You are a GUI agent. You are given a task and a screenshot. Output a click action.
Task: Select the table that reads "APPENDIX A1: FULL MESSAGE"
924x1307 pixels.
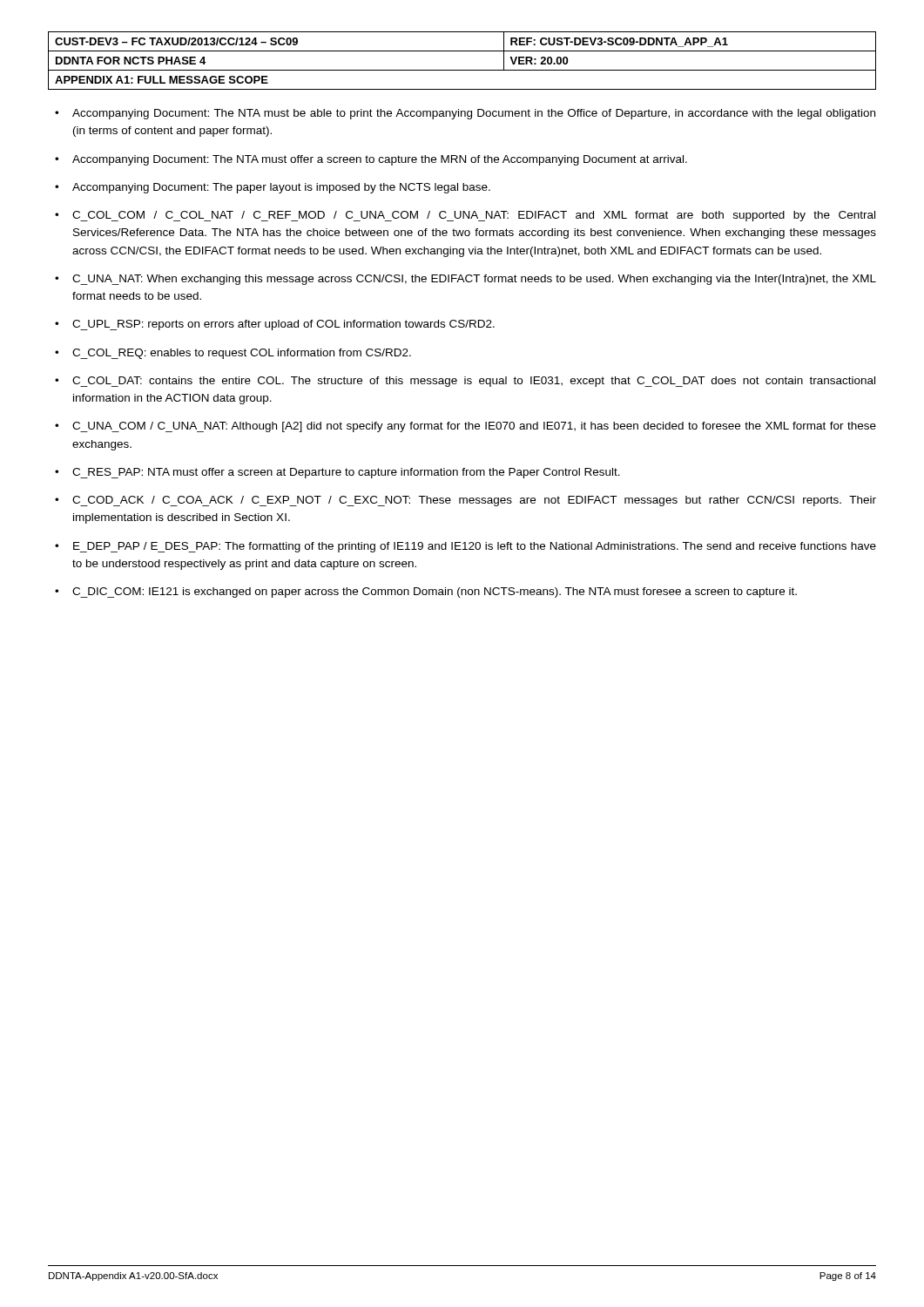point(462,61)
